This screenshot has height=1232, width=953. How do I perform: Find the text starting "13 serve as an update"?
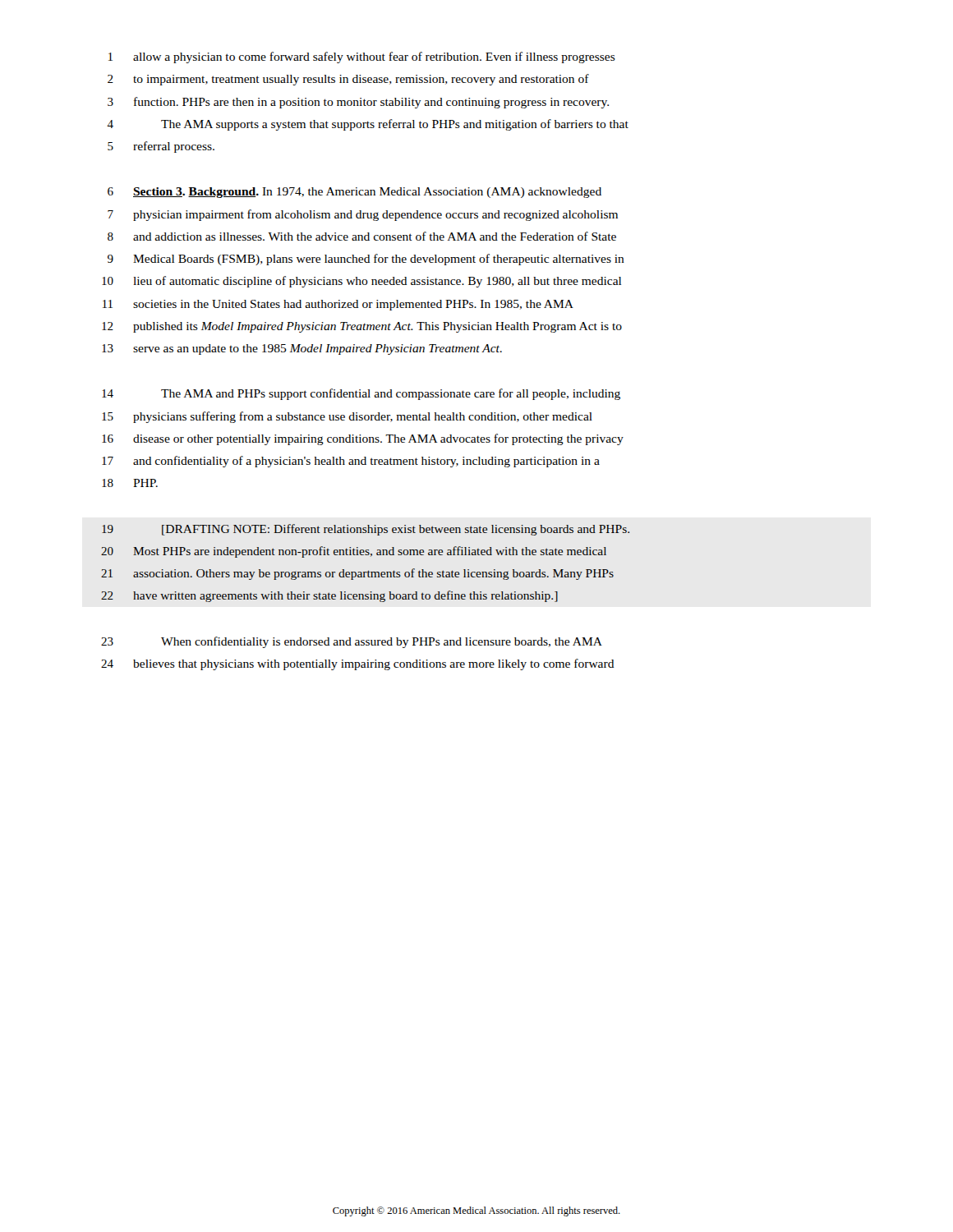[476, 348]
